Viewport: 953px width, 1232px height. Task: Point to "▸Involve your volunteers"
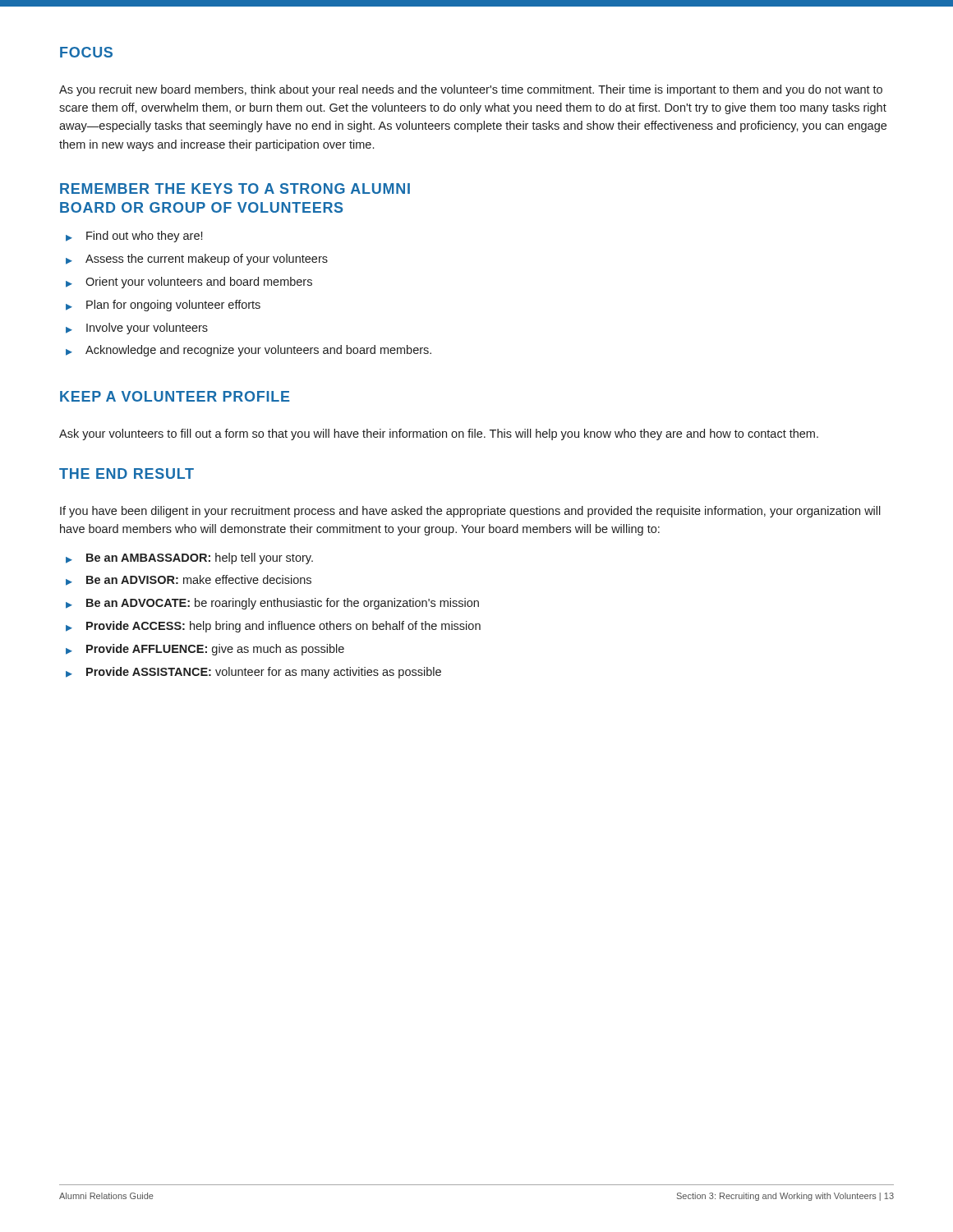point(137,329)
